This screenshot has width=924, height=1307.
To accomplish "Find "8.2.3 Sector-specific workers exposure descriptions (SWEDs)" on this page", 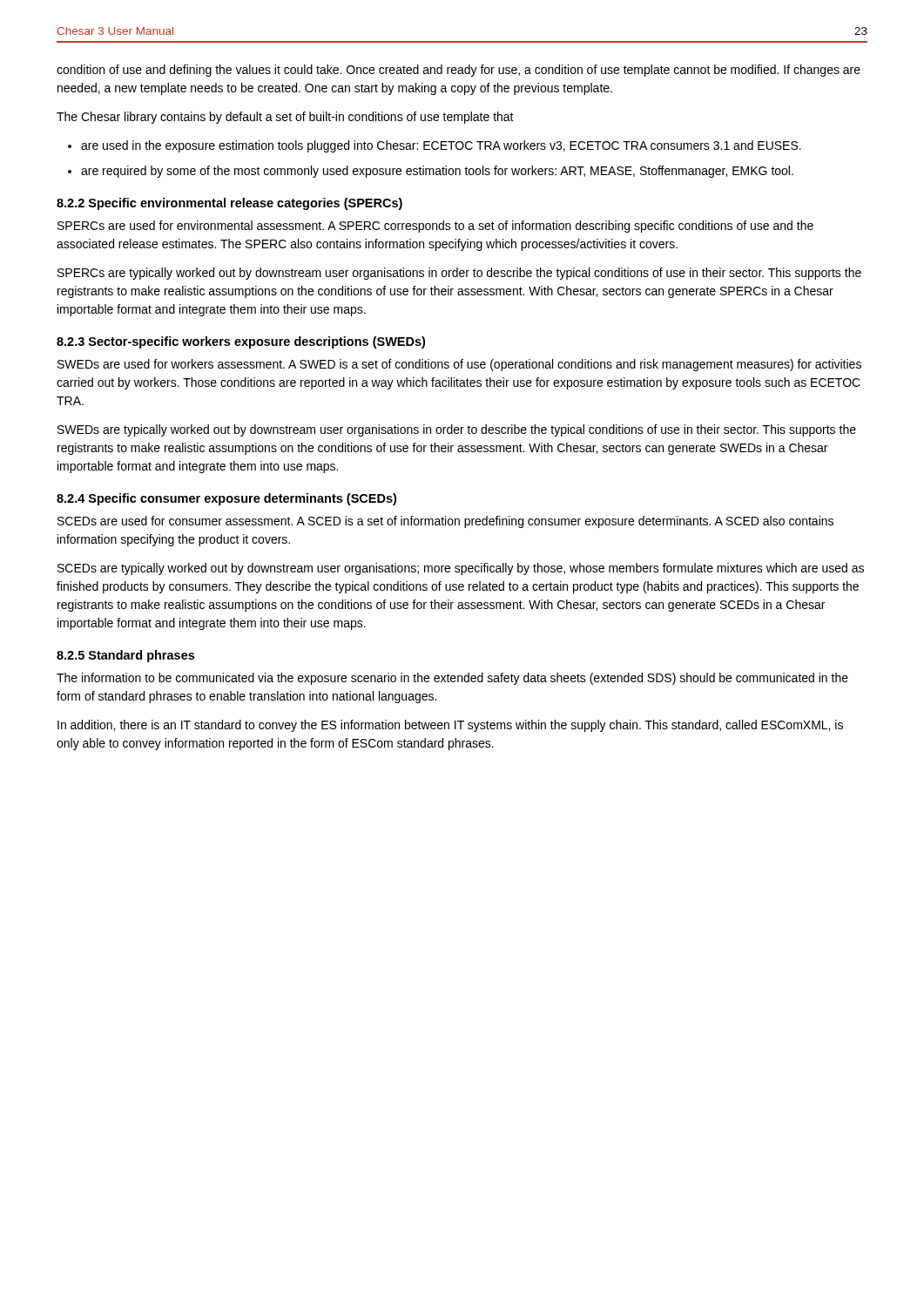I will pos(241,342).
